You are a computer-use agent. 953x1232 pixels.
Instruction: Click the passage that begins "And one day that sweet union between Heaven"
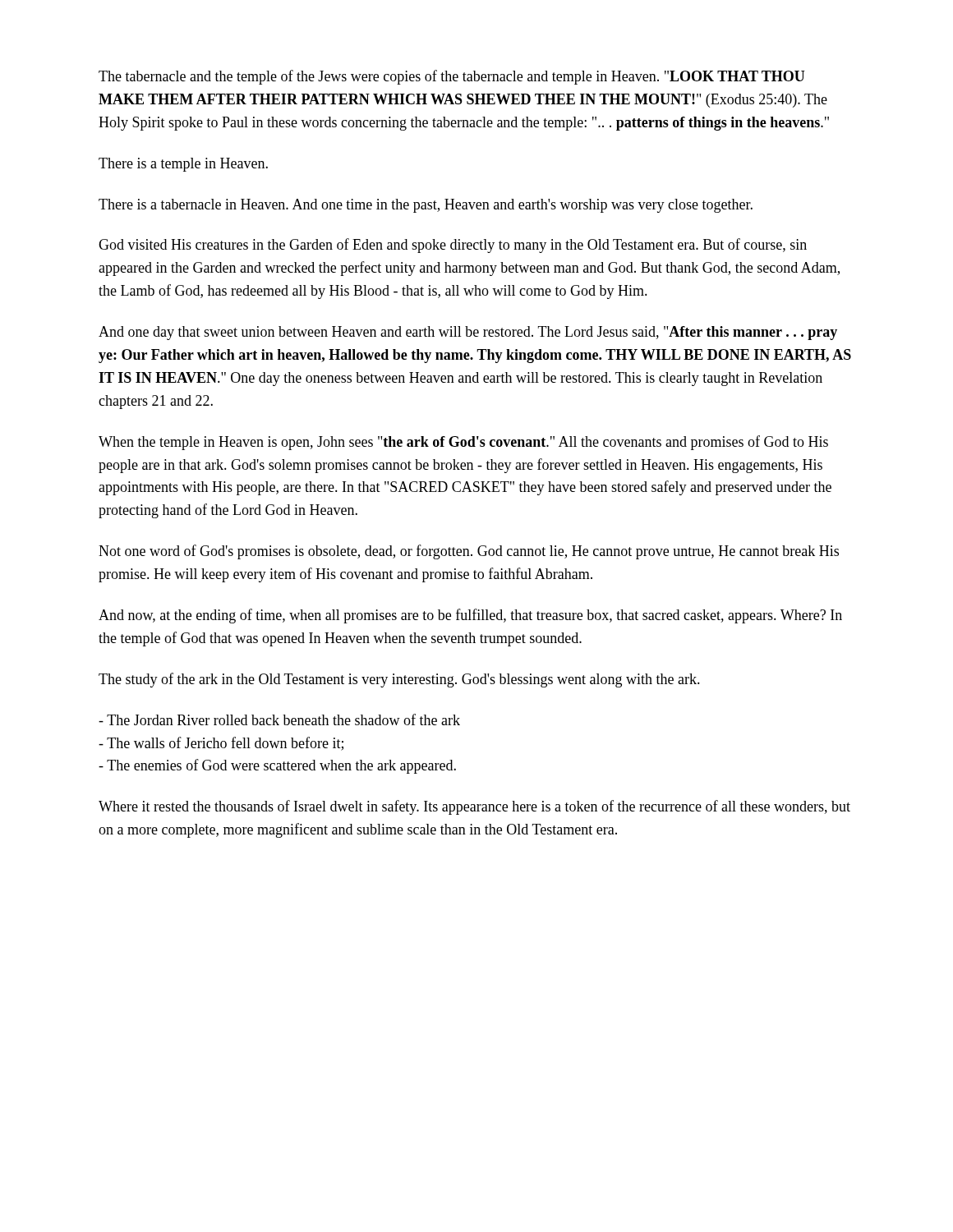pyautogui.click(x=475, y=366)
